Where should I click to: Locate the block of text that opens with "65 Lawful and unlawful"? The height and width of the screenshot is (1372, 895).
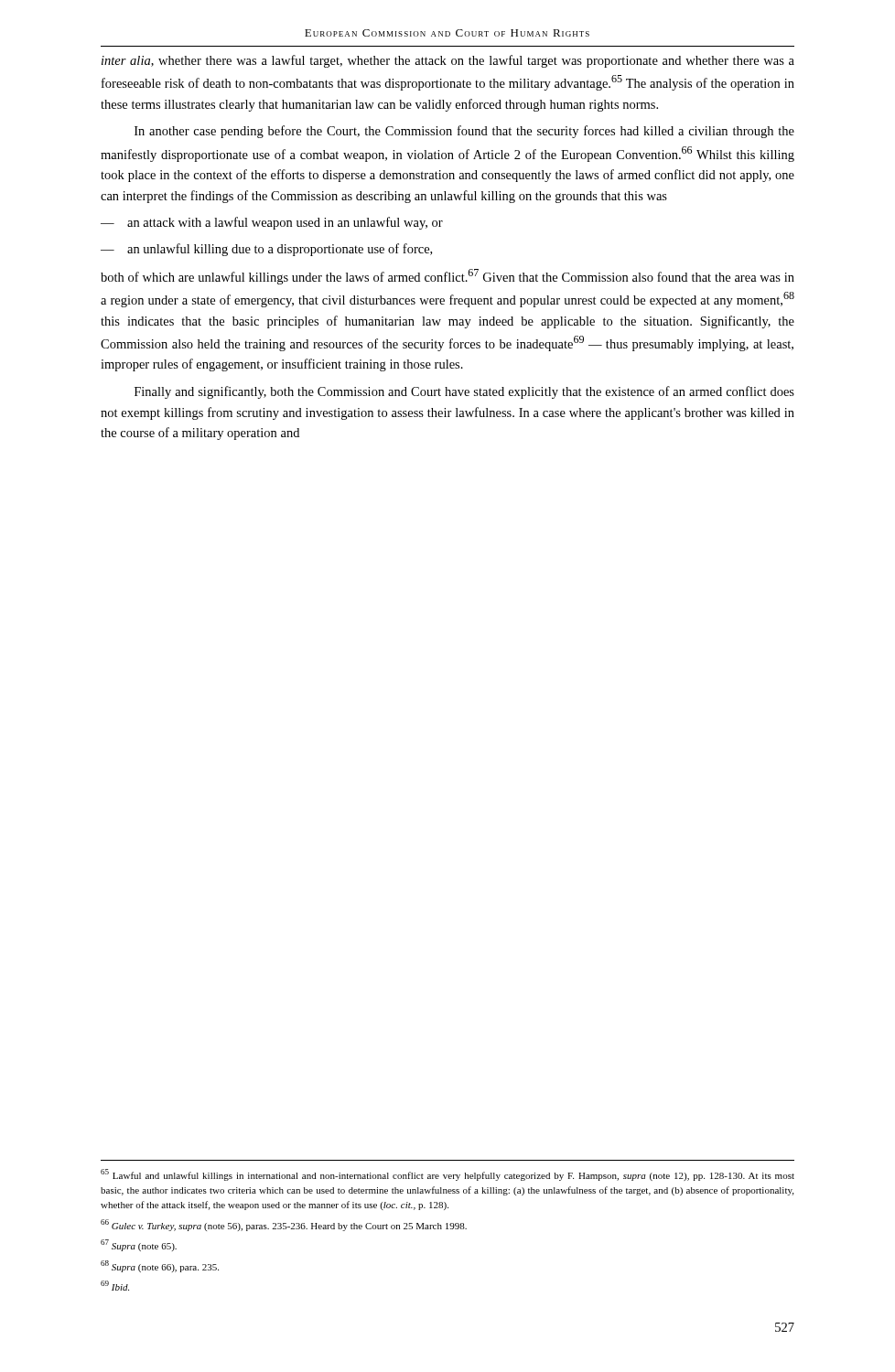coord(448,1231)
